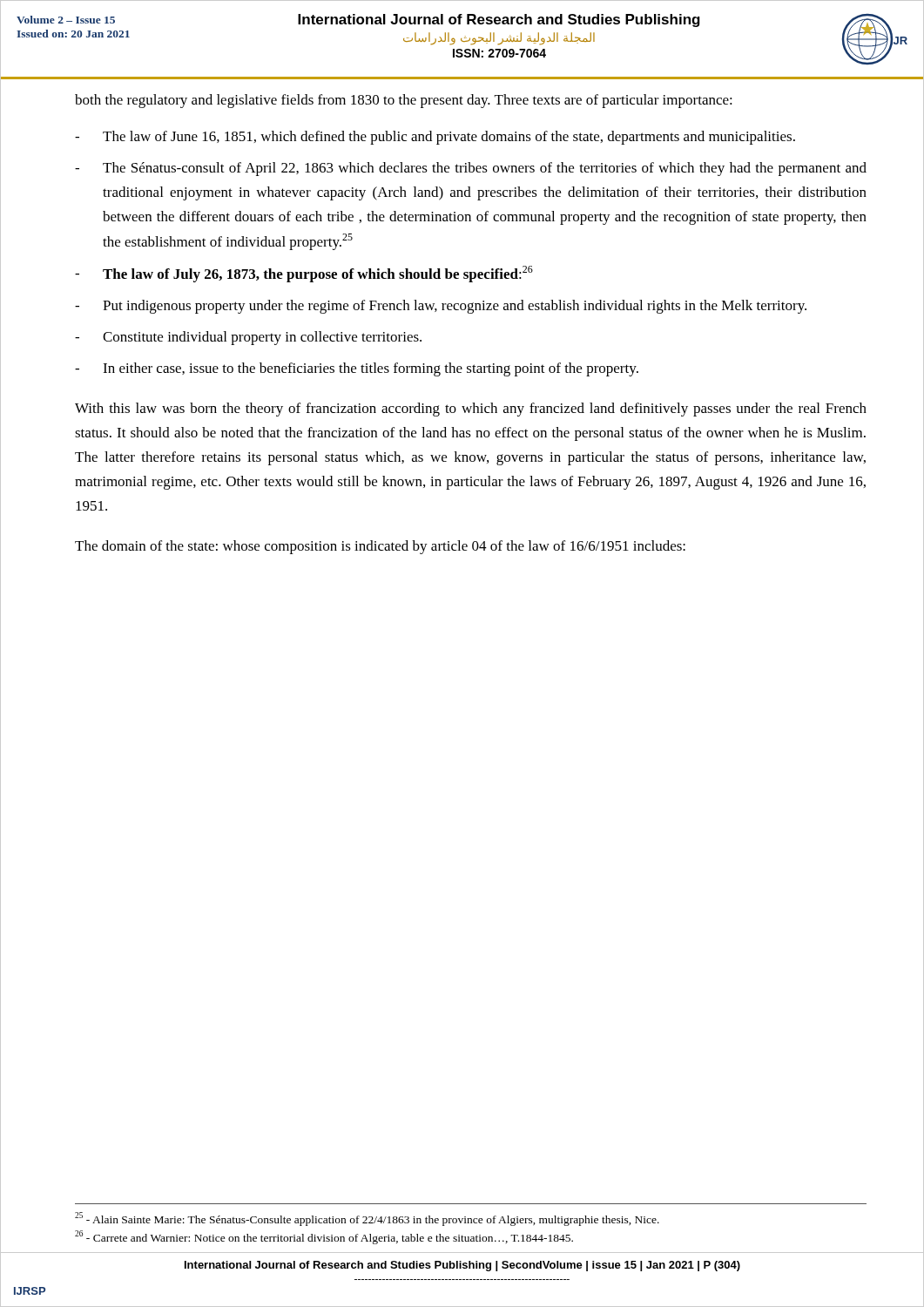This screenshot has height=1307, width=924.
Task: Find the region starting "- The law of June 16, 1851,"
Action: 471,137
